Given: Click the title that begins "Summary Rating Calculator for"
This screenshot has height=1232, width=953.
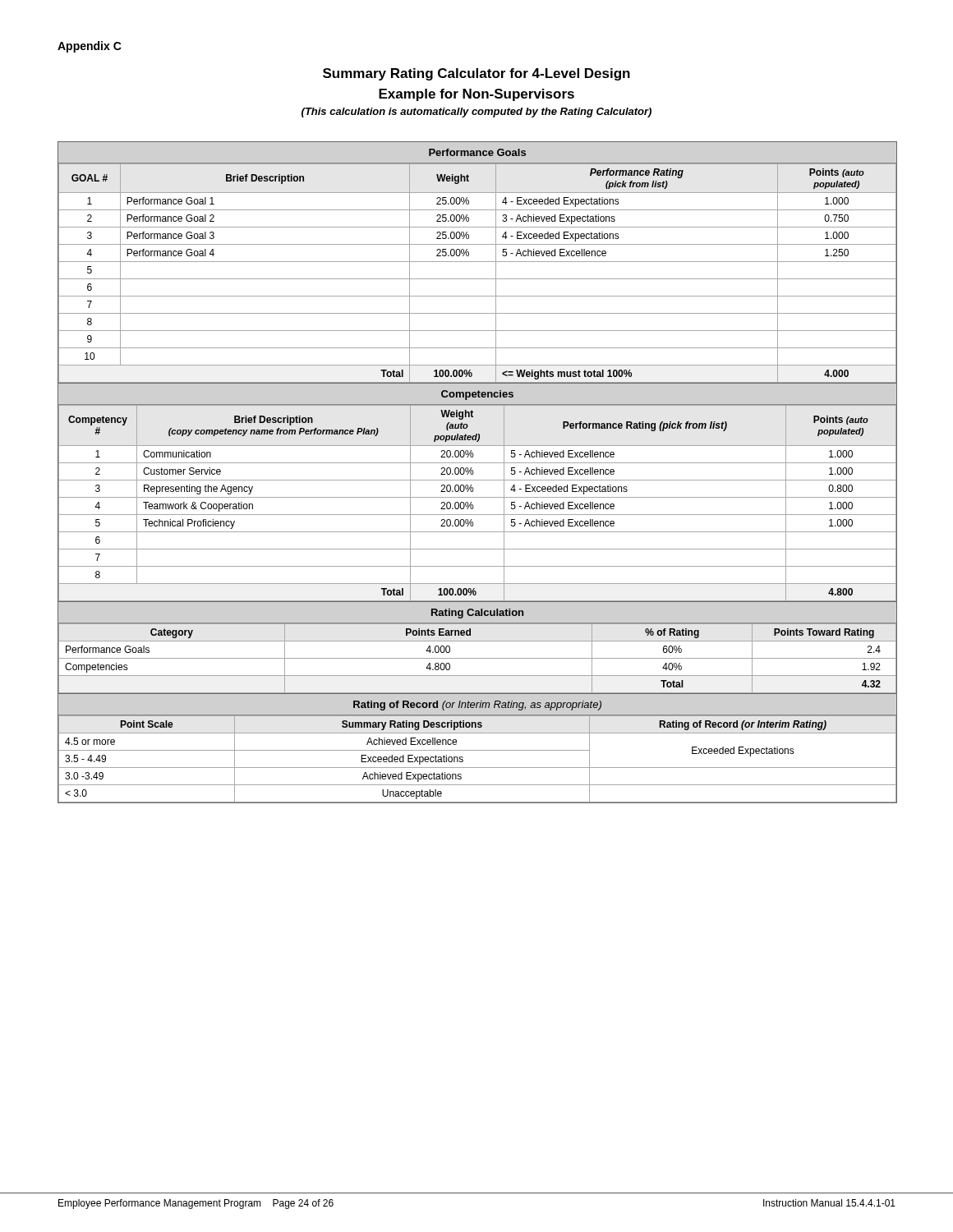Looking at the screenshot, I should click(476, 92).
